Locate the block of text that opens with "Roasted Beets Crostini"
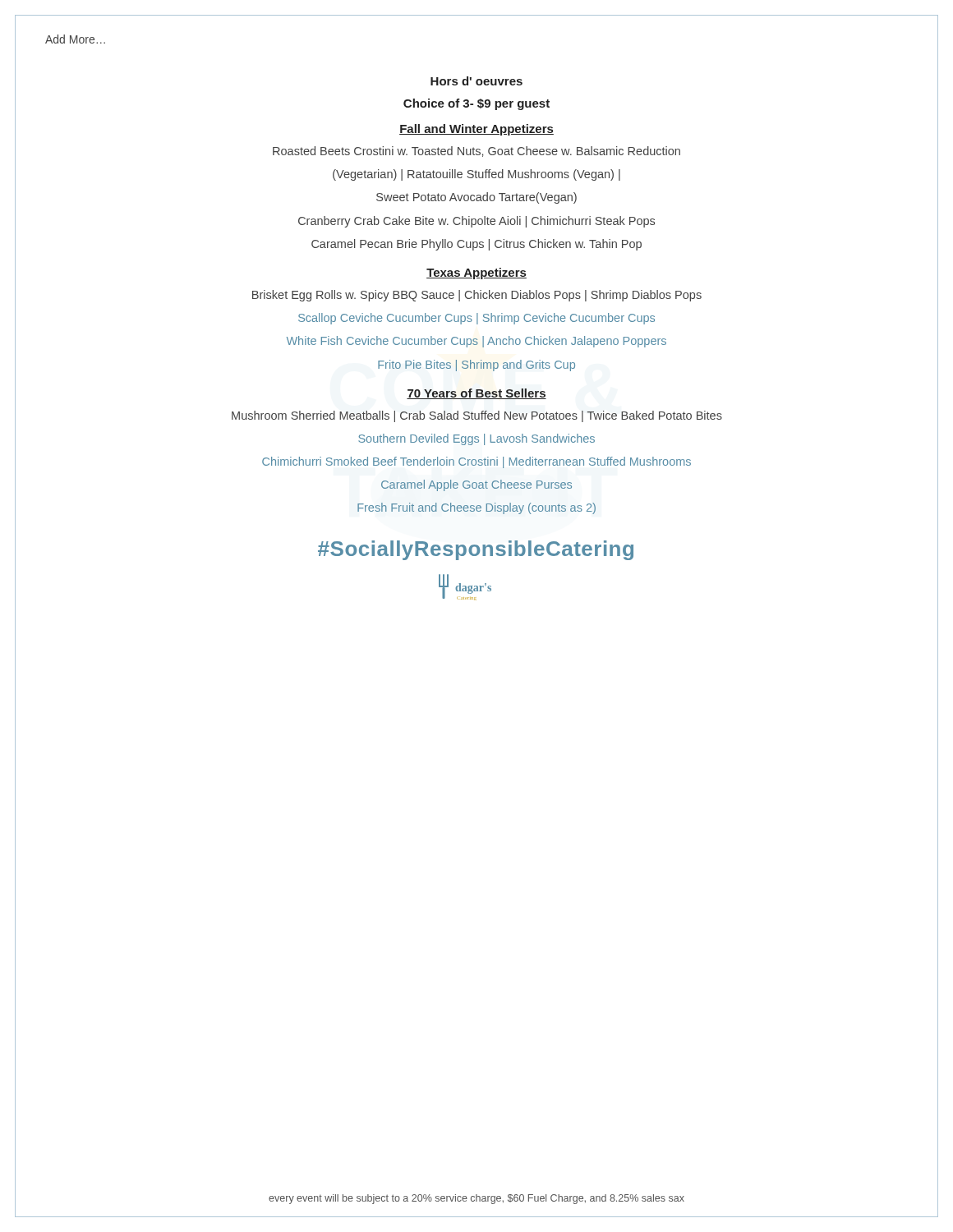Image resolution: width=953 pixels, height=1232 pixels. point(476,151)
